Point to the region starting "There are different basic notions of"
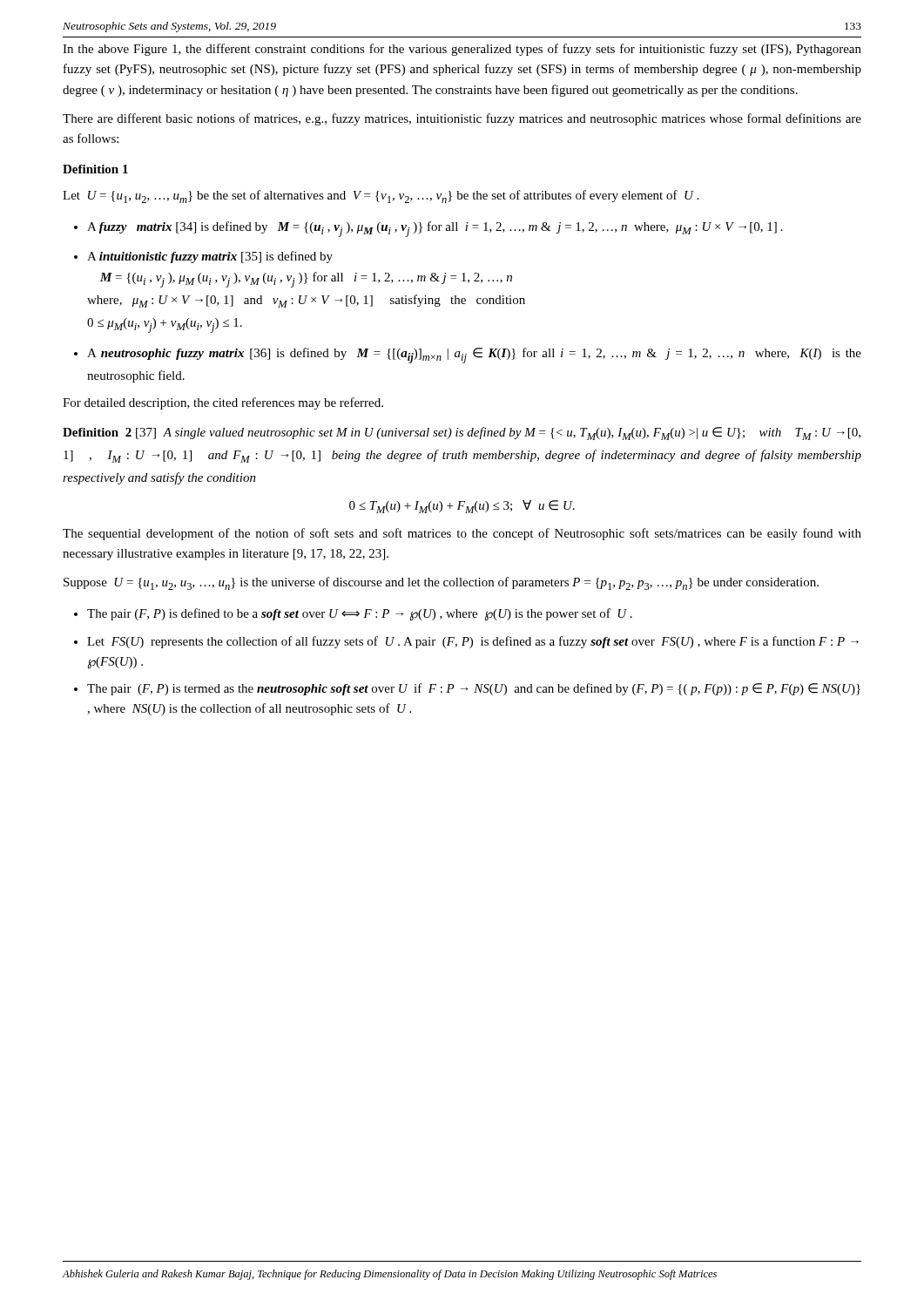The width and height of the screenshot is (924, 1307). pyautogui.click(x=462, y=129)
